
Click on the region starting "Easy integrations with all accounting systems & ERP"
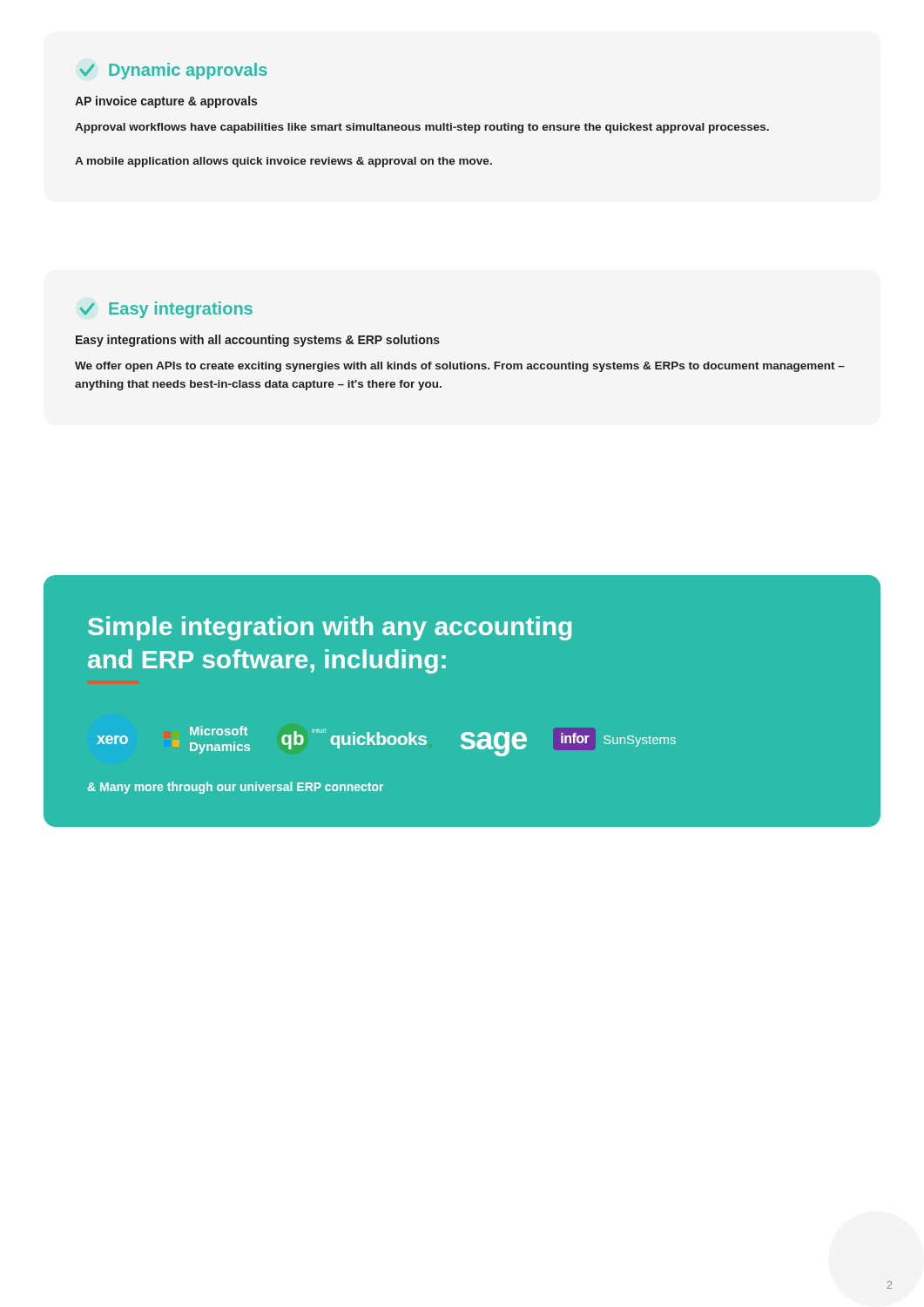pos(257,340)
